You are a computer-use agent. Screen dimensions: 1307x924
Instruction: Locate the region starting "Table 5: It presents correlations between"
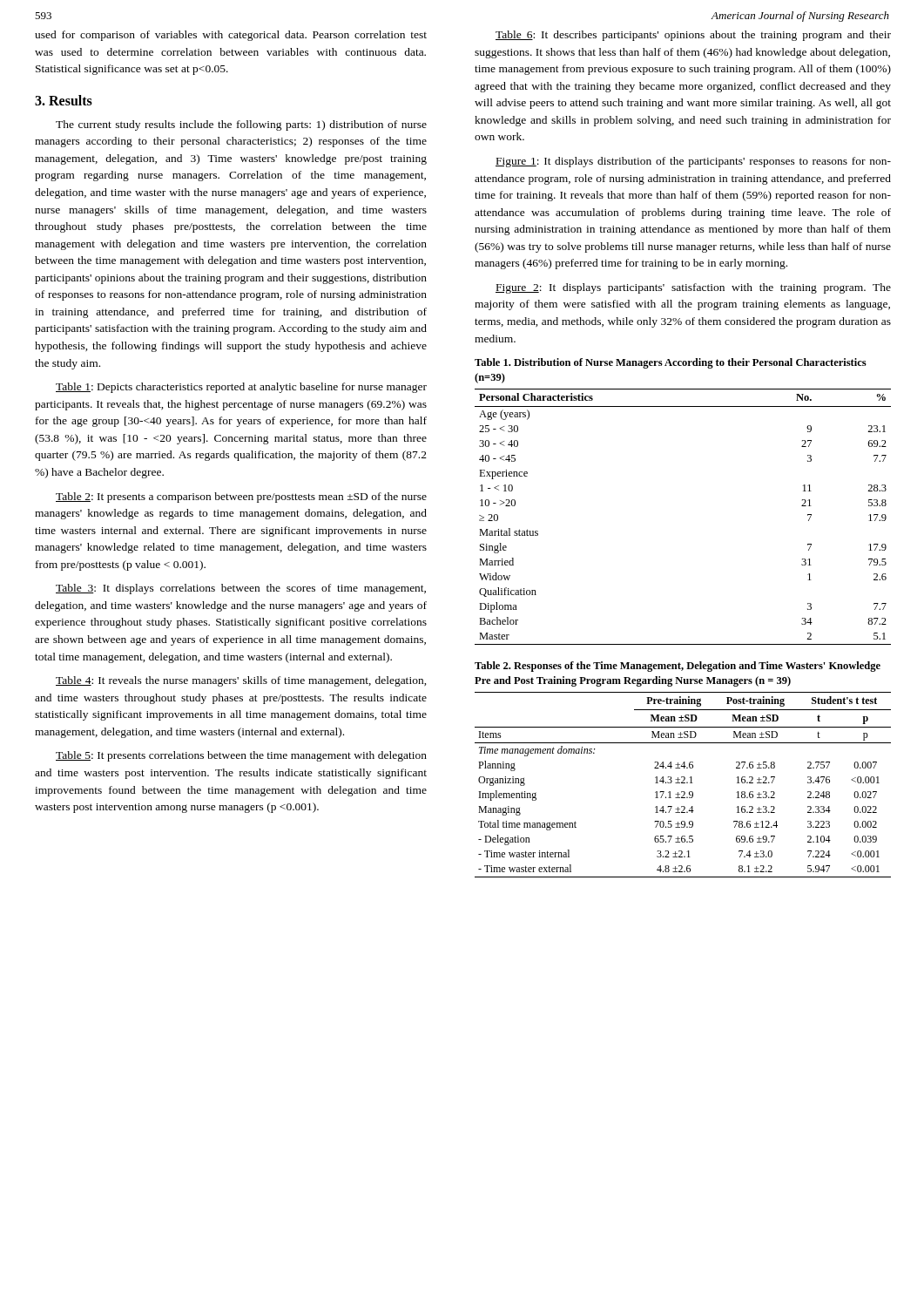coord(231,781)
